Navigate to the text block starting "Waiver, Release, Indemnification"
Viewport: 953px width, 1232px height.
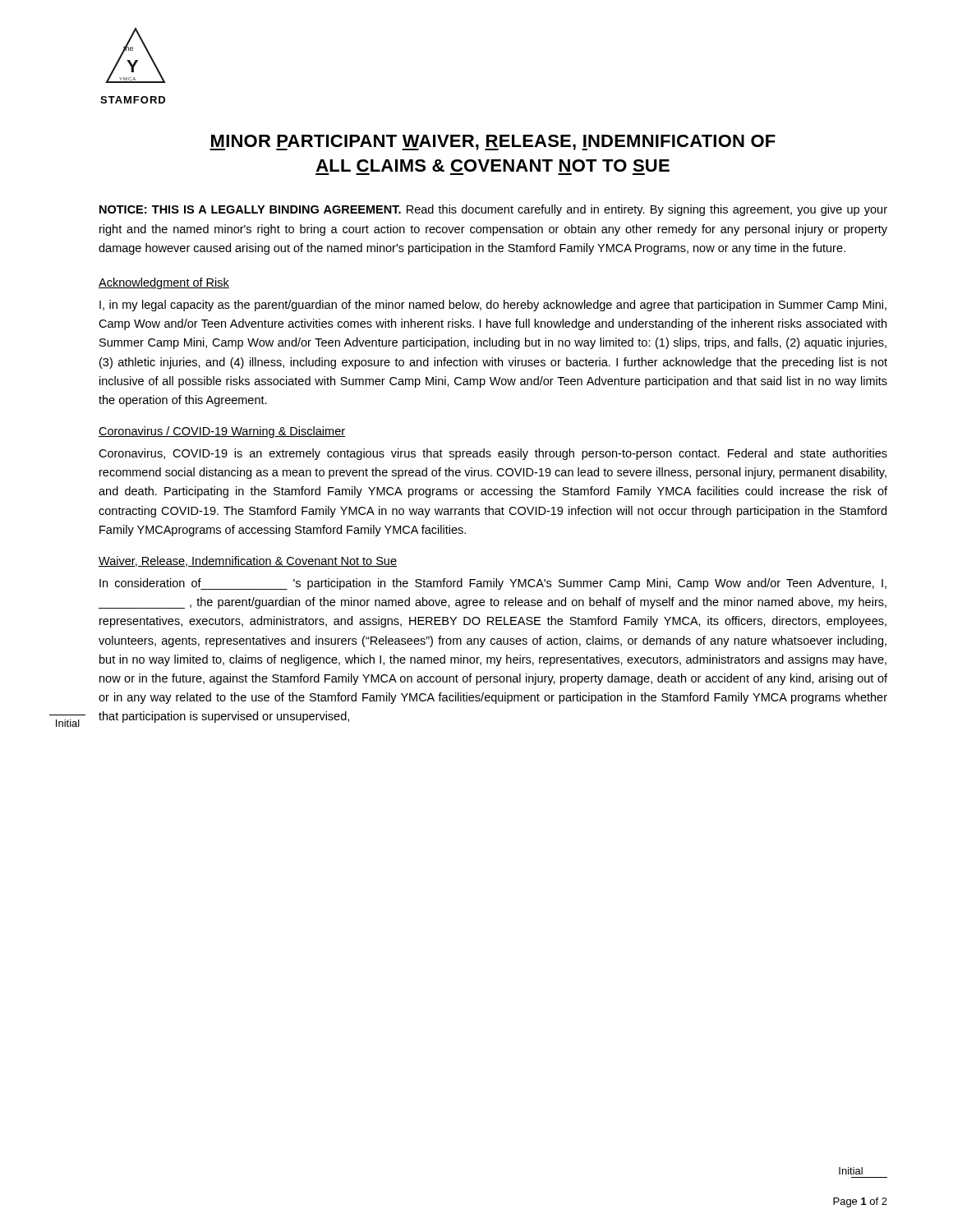coord(248,561)
